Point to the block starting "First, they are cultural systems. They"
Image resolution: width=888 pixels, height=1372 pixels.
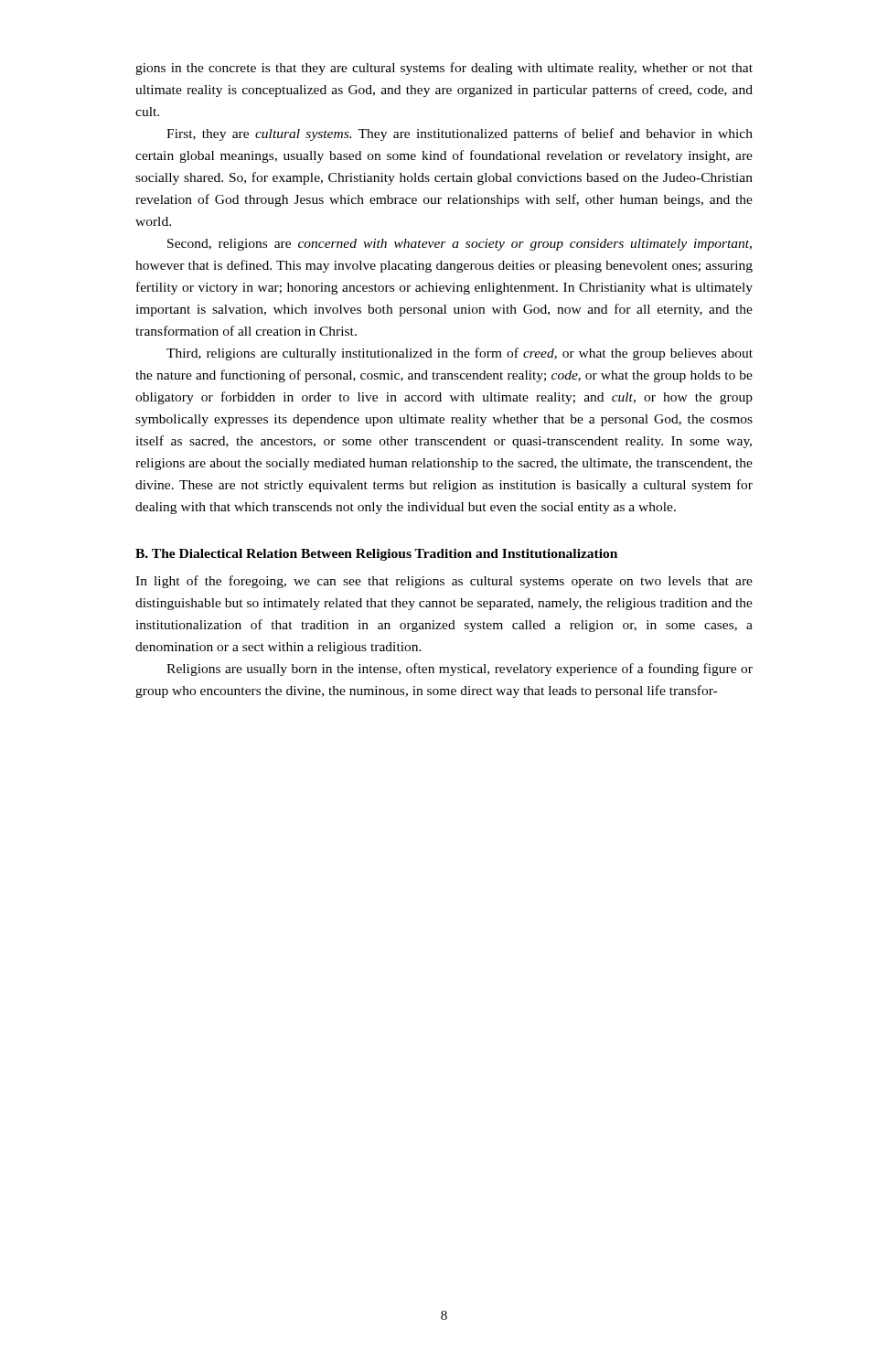pyautogui.click(x=444, y=177)
